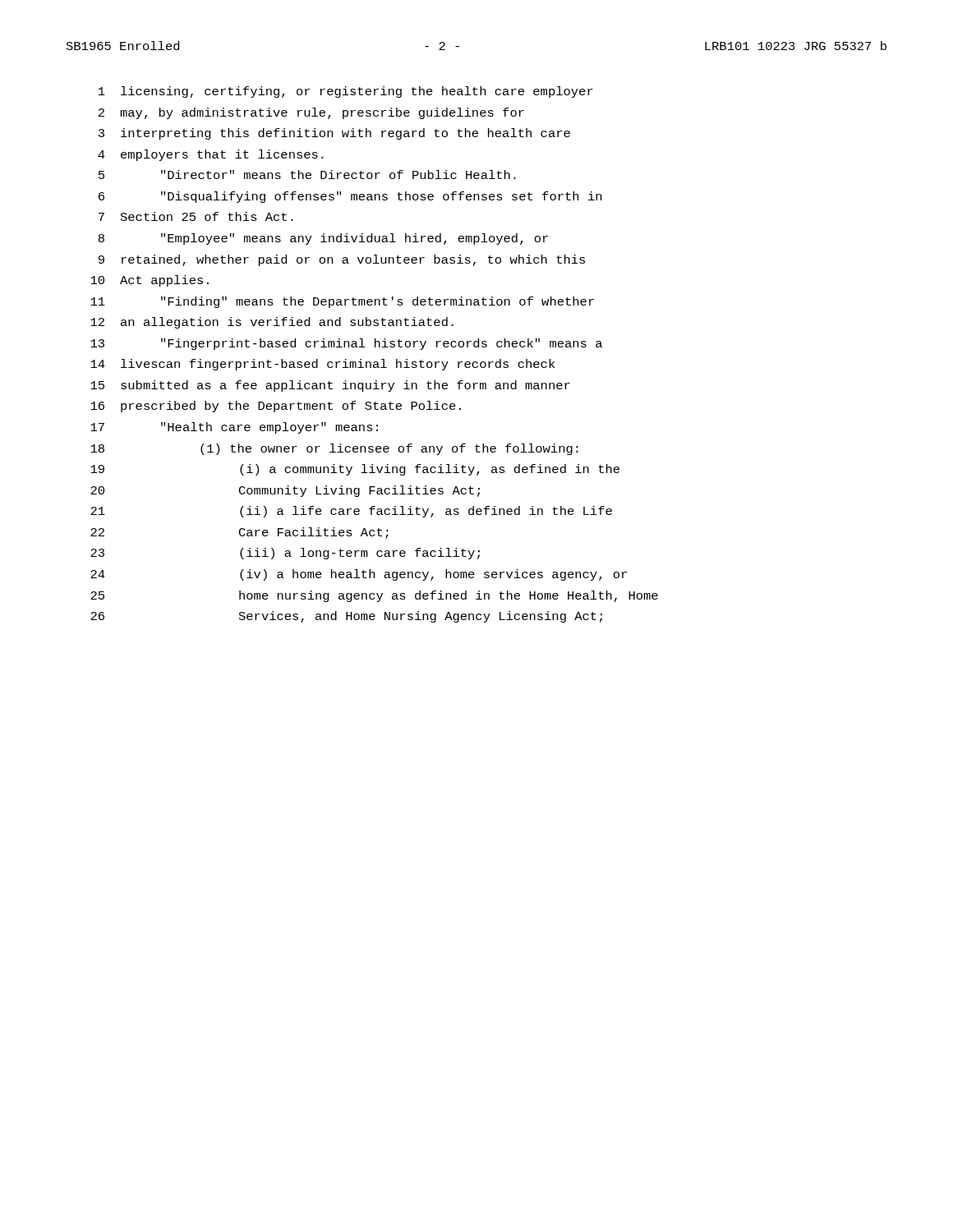Select the list item that reads "18 (1) the owner or licensee of any"
Viewport: 953px width, 1232px height.
click(x=476, y=450)
